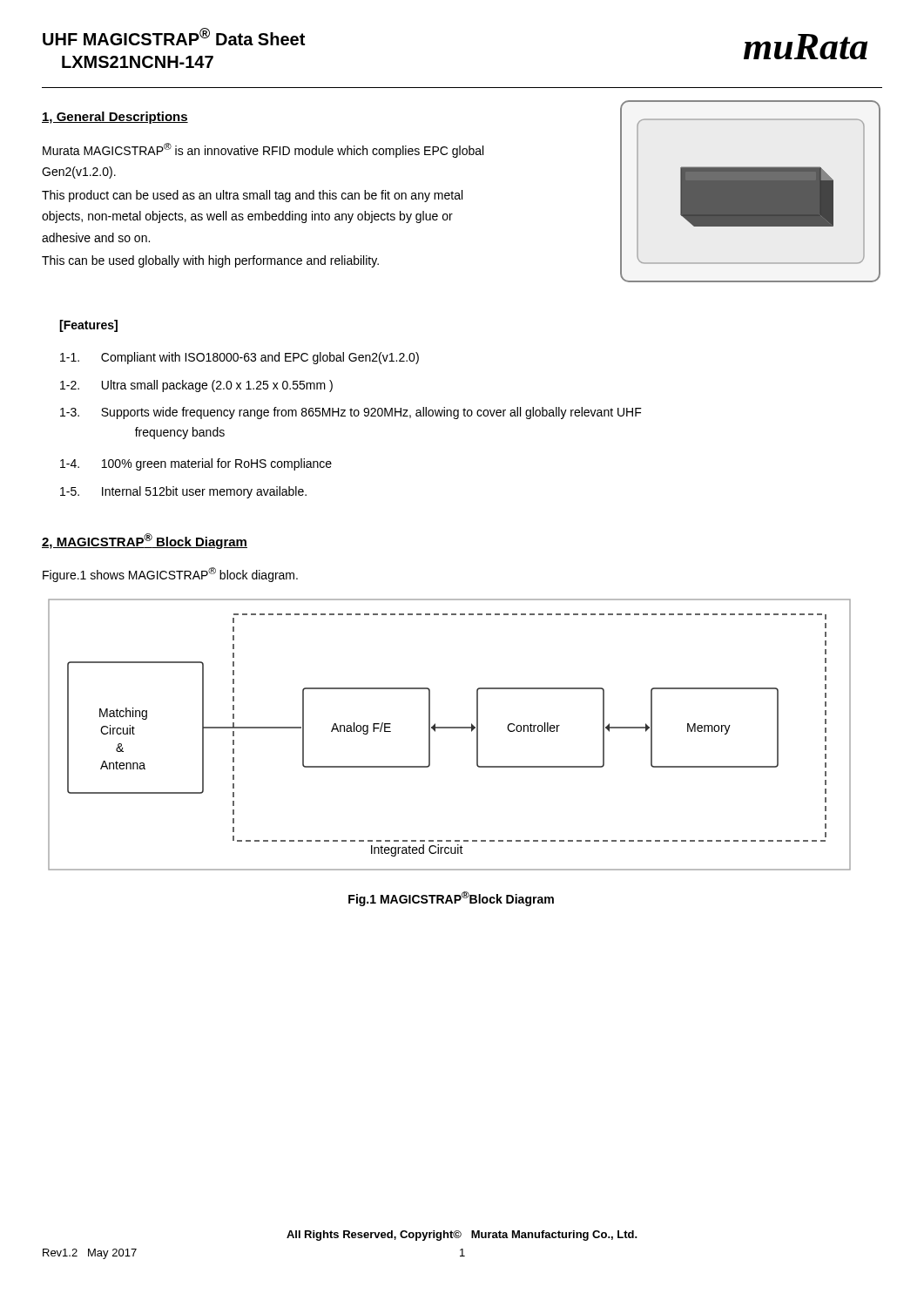Locate the text block that reads "Murata MAGICSTRAP® is an innovative RFID module"
This screenshot has width=924, height=1307.
point(273,205)
